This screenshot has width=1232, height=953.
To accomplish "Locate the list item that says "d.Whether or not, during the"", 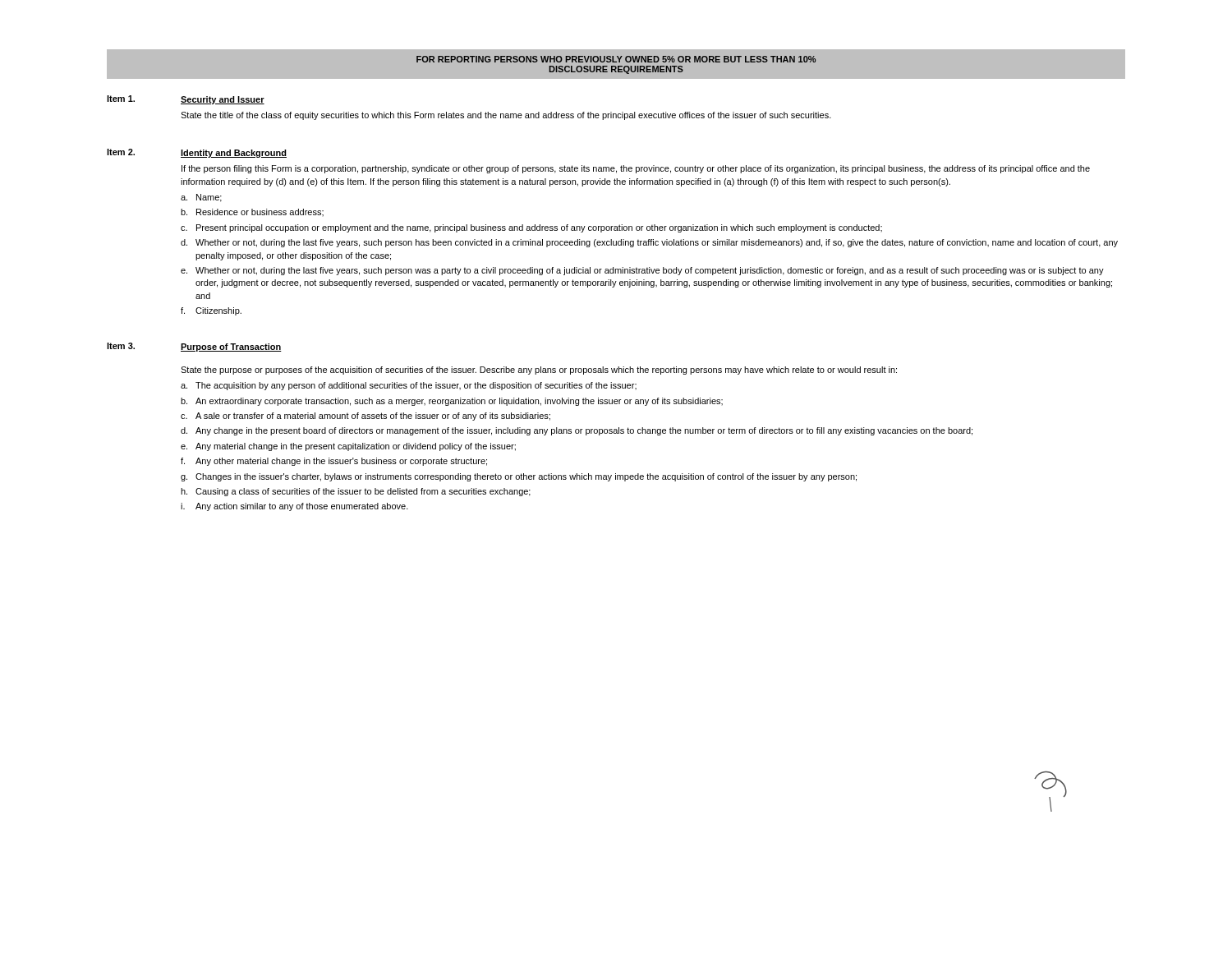I will [x=653, y=249].
